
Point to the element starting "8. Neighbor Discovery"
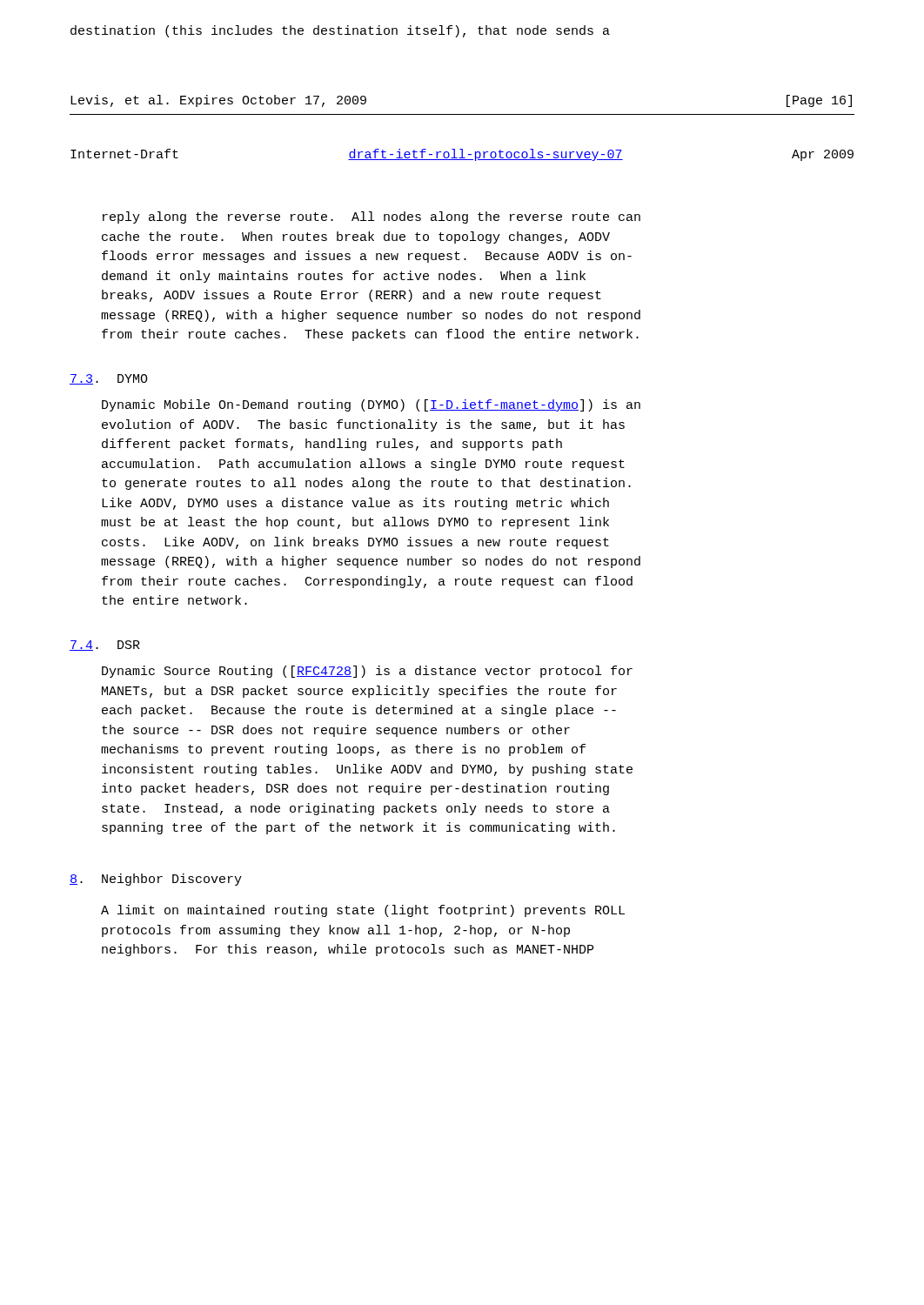156,880
